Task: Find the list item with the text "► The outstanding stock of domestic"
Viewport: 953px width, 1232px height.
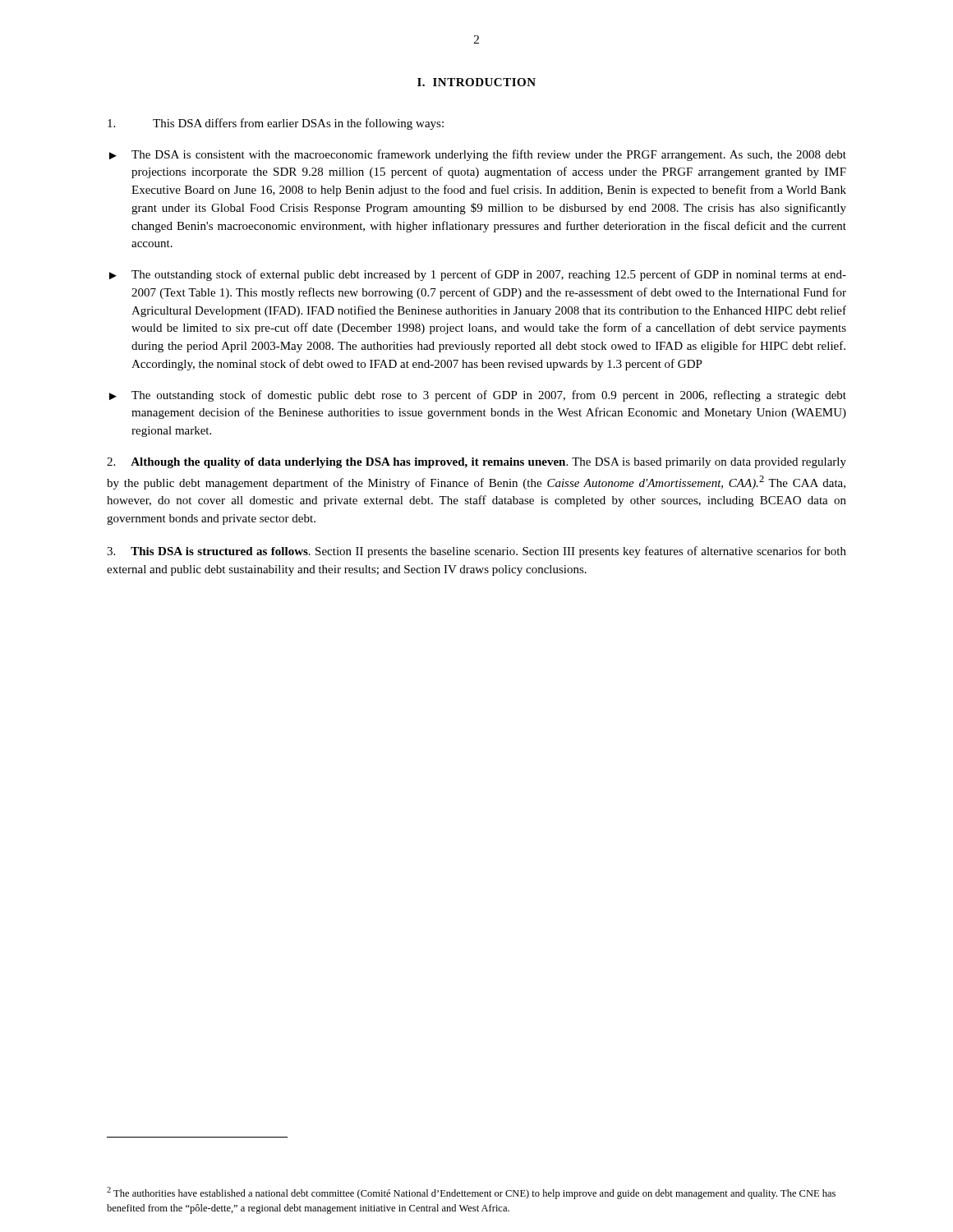Action: click(x=476, y=413)
